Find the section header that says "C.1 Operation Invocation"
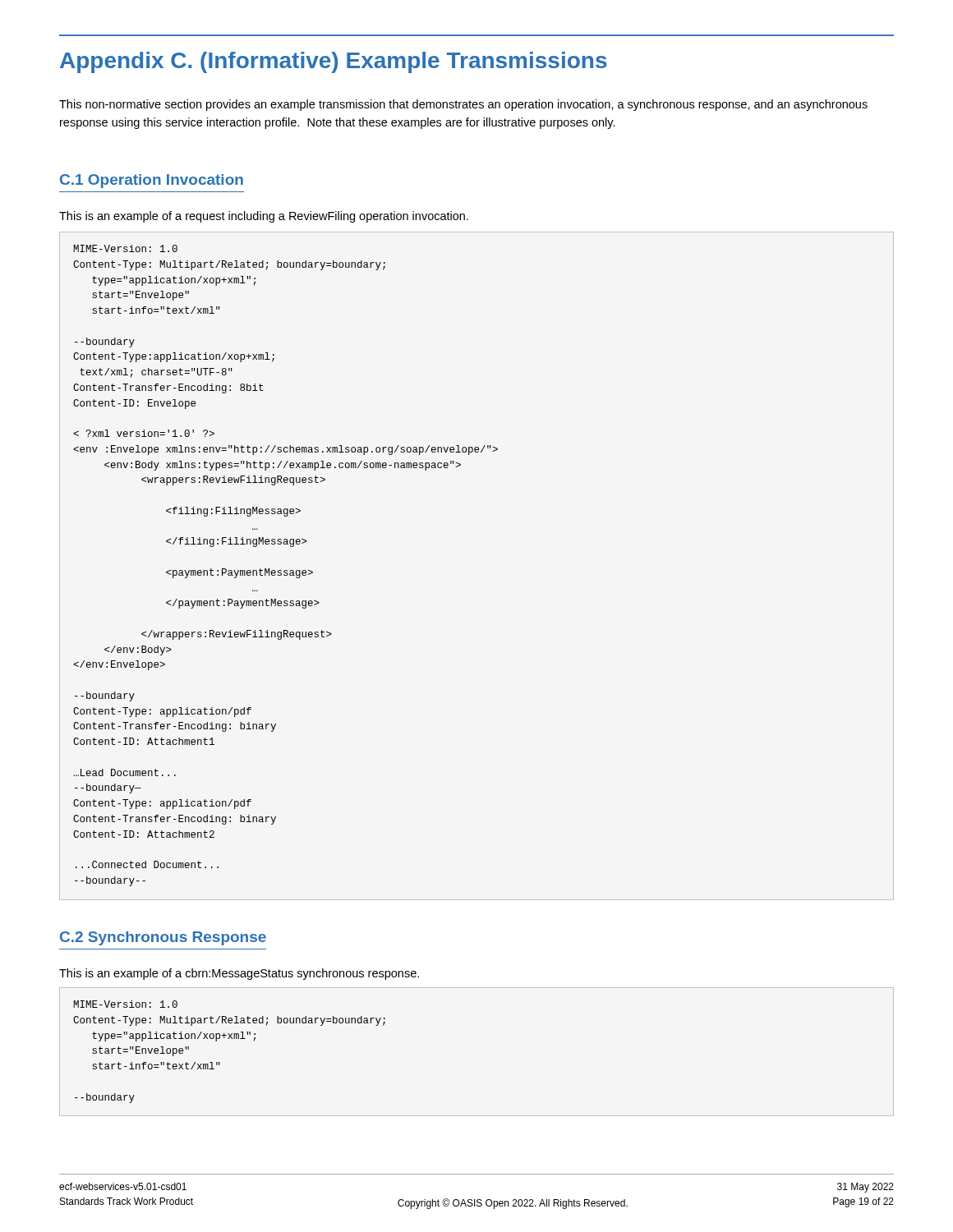953x1232 pixels. [152, 182]
